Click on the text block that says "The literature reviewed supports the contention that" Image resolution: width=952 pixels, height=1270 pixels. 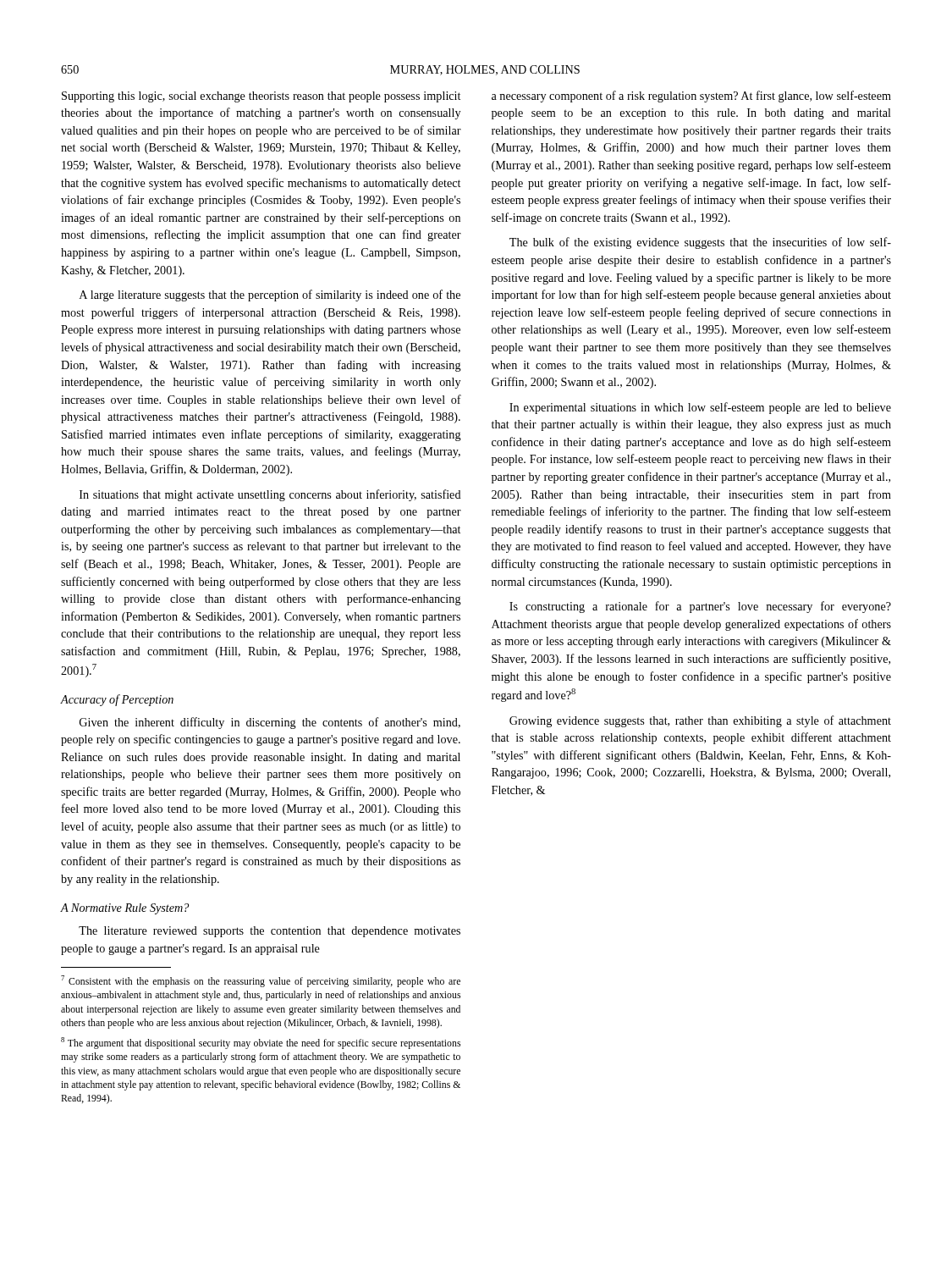[x=261, y=939]
